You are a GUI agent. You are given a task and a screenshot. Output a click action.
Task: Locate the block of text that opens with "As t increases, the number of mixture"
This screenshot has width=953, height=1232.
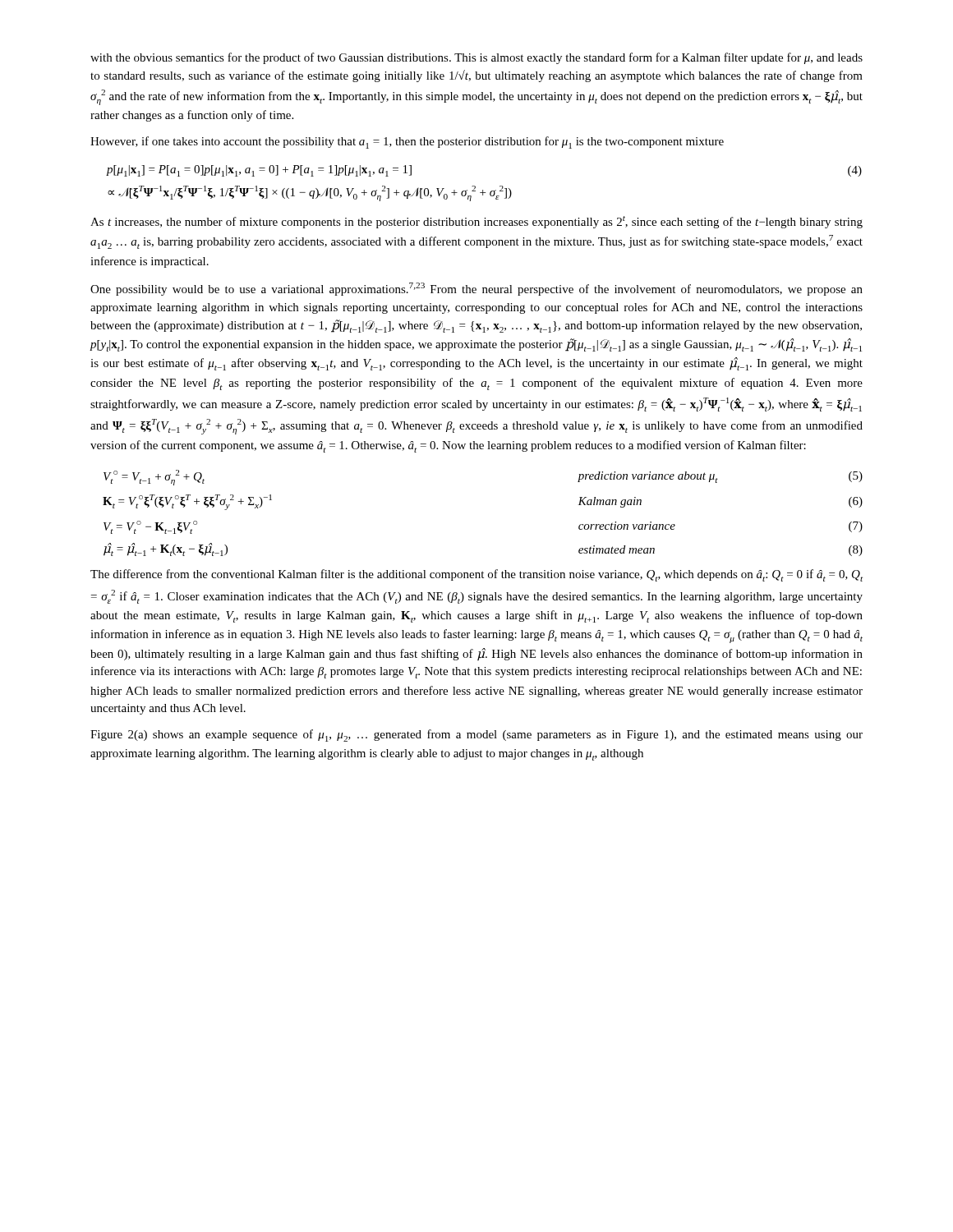(476, 240)
